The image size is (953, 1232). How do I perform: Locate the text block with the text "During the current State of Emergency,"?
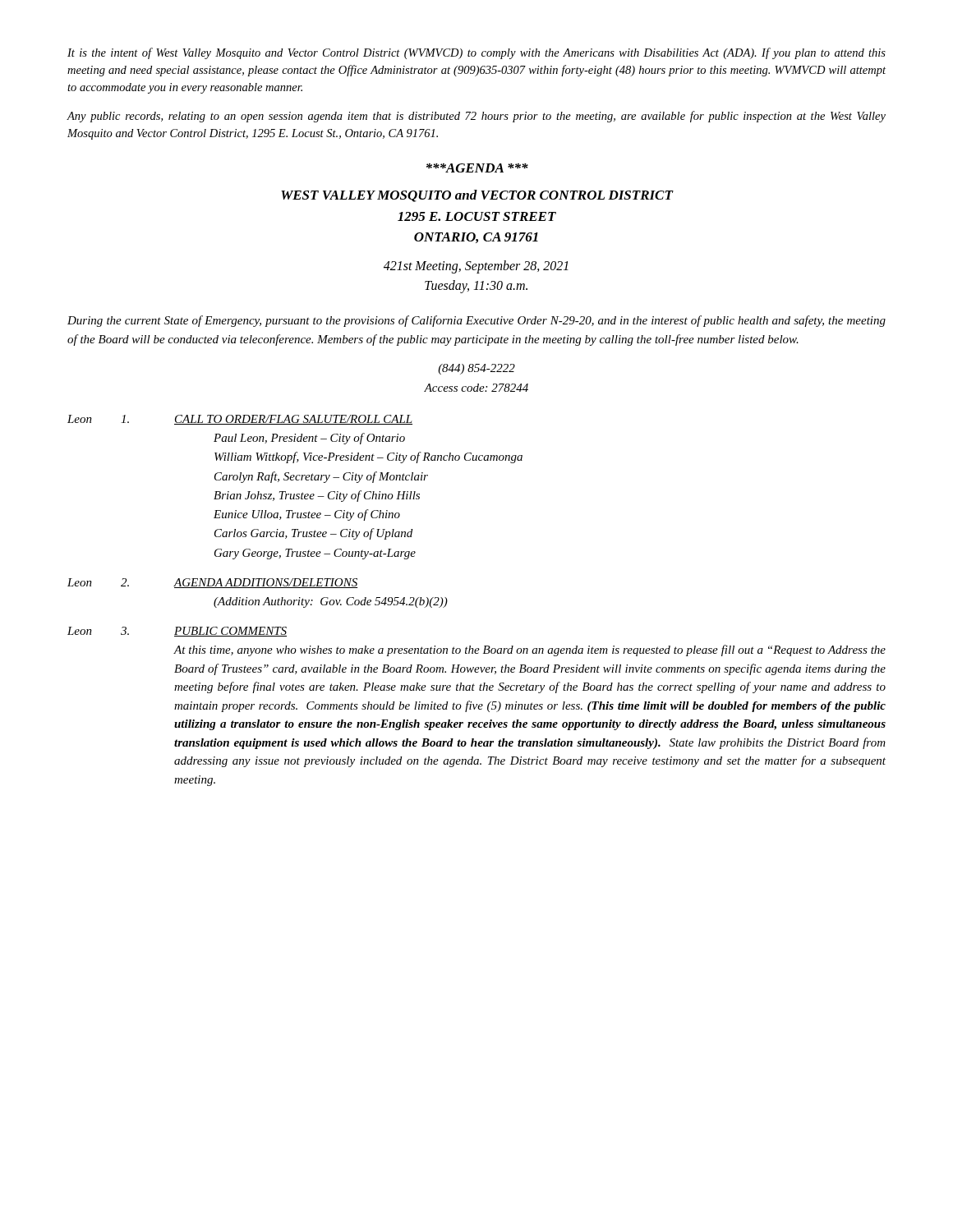[x=476, y=330]
